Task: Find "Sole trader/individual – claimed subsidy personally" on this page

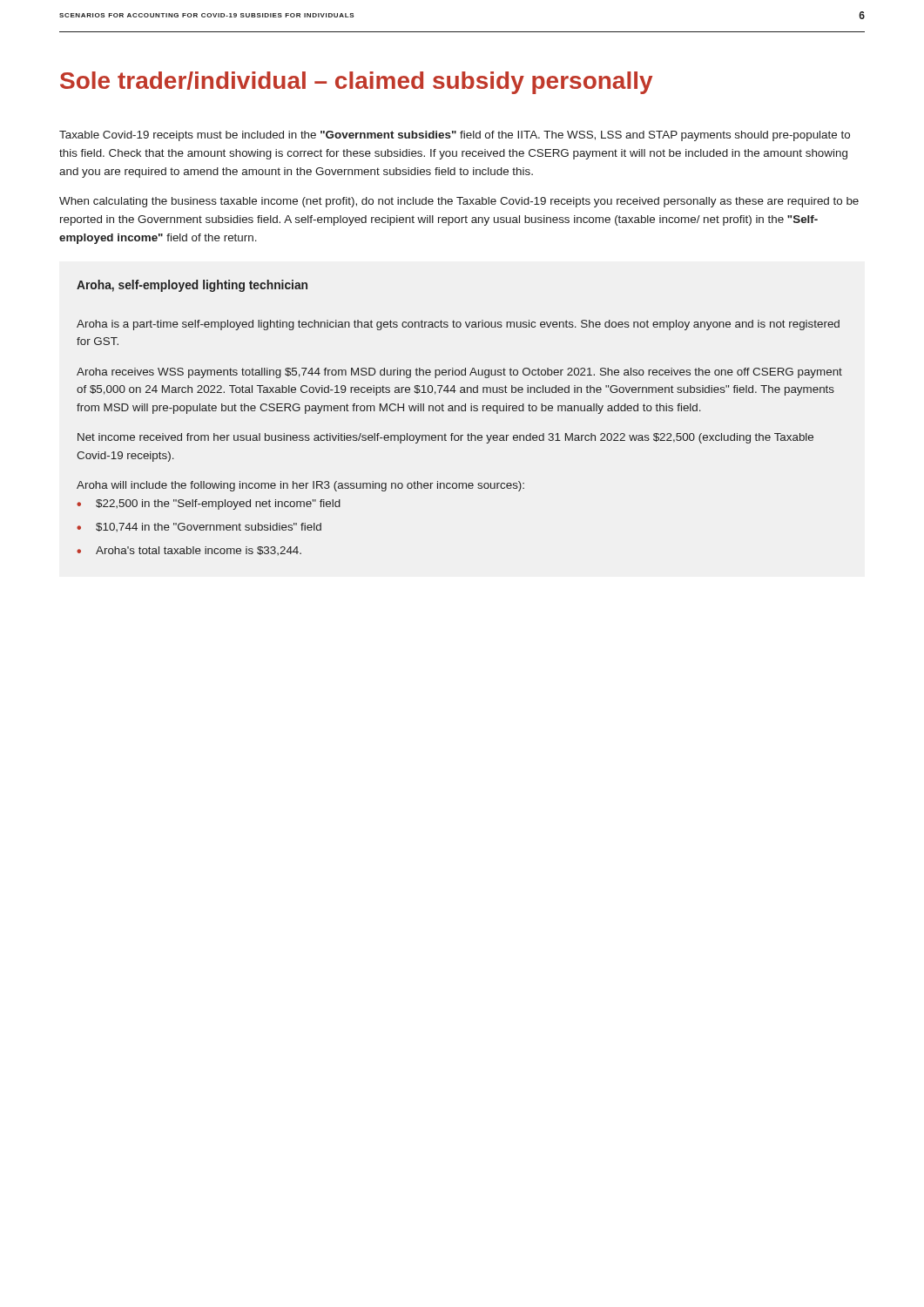Action: 462,81
